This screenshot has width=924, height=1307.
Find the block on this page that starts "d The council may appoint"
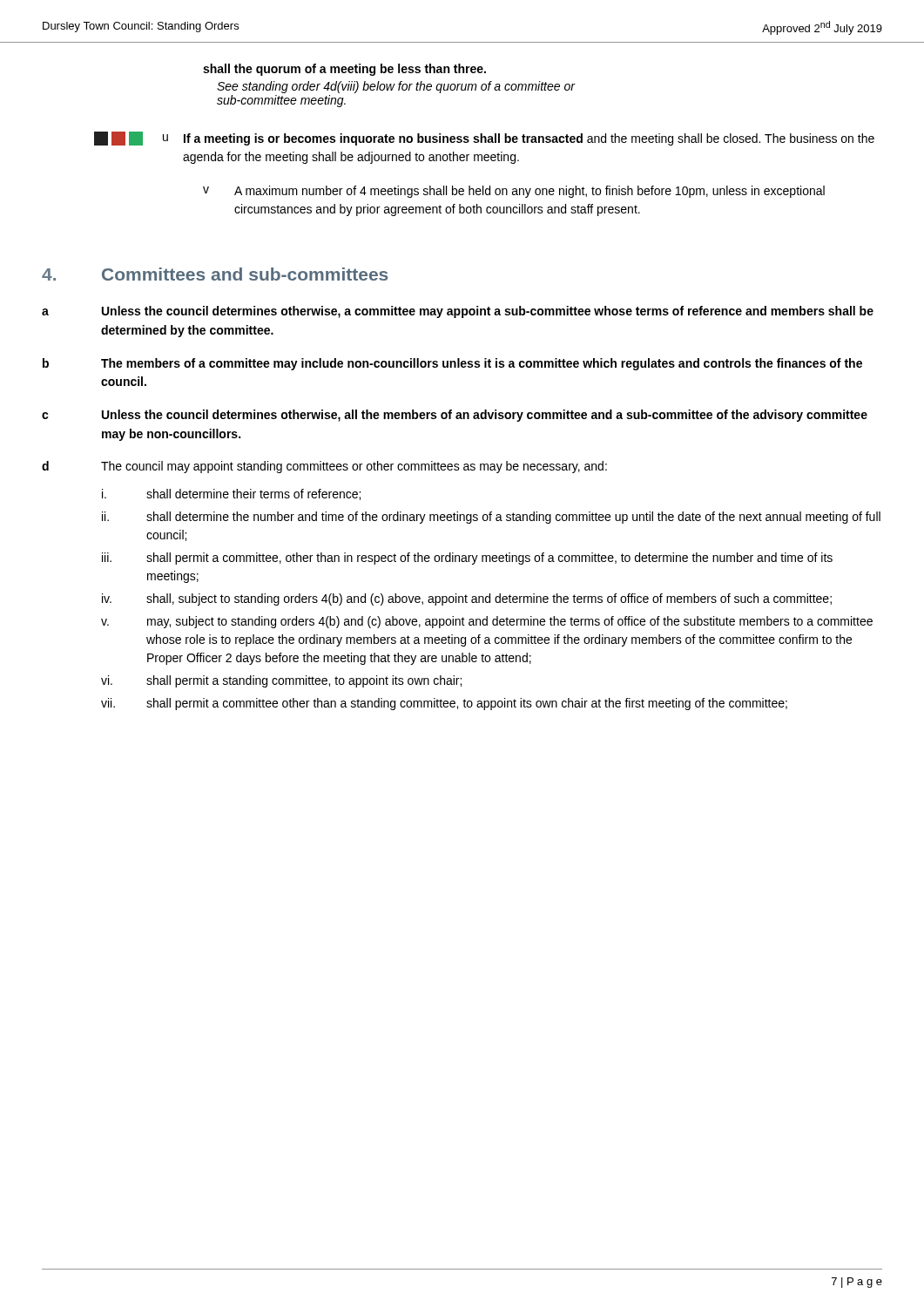(462, 588)
